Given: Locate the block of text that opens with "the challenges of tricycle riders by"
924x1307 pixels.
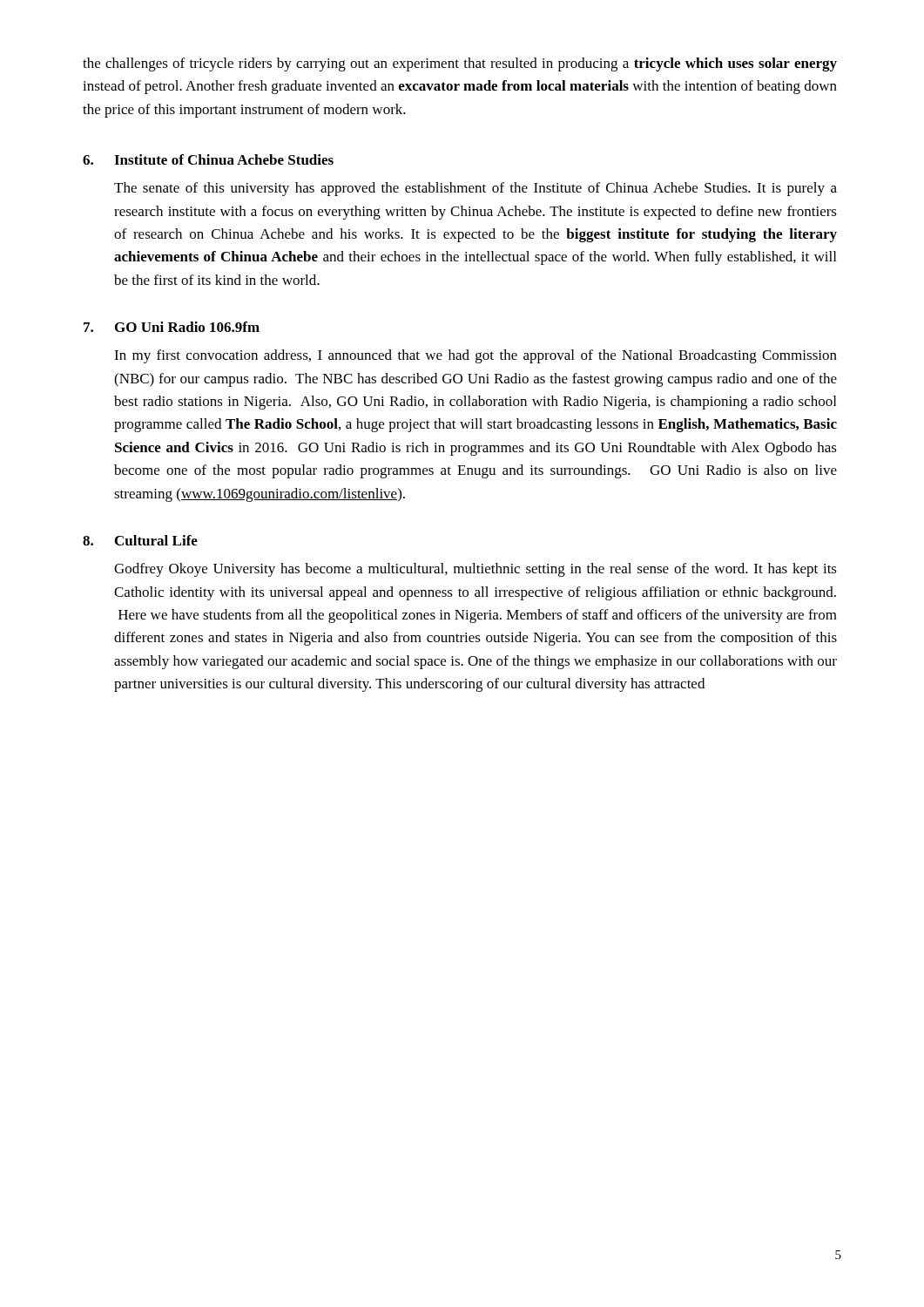Looking at the screenshot, I should click(460, 86).
